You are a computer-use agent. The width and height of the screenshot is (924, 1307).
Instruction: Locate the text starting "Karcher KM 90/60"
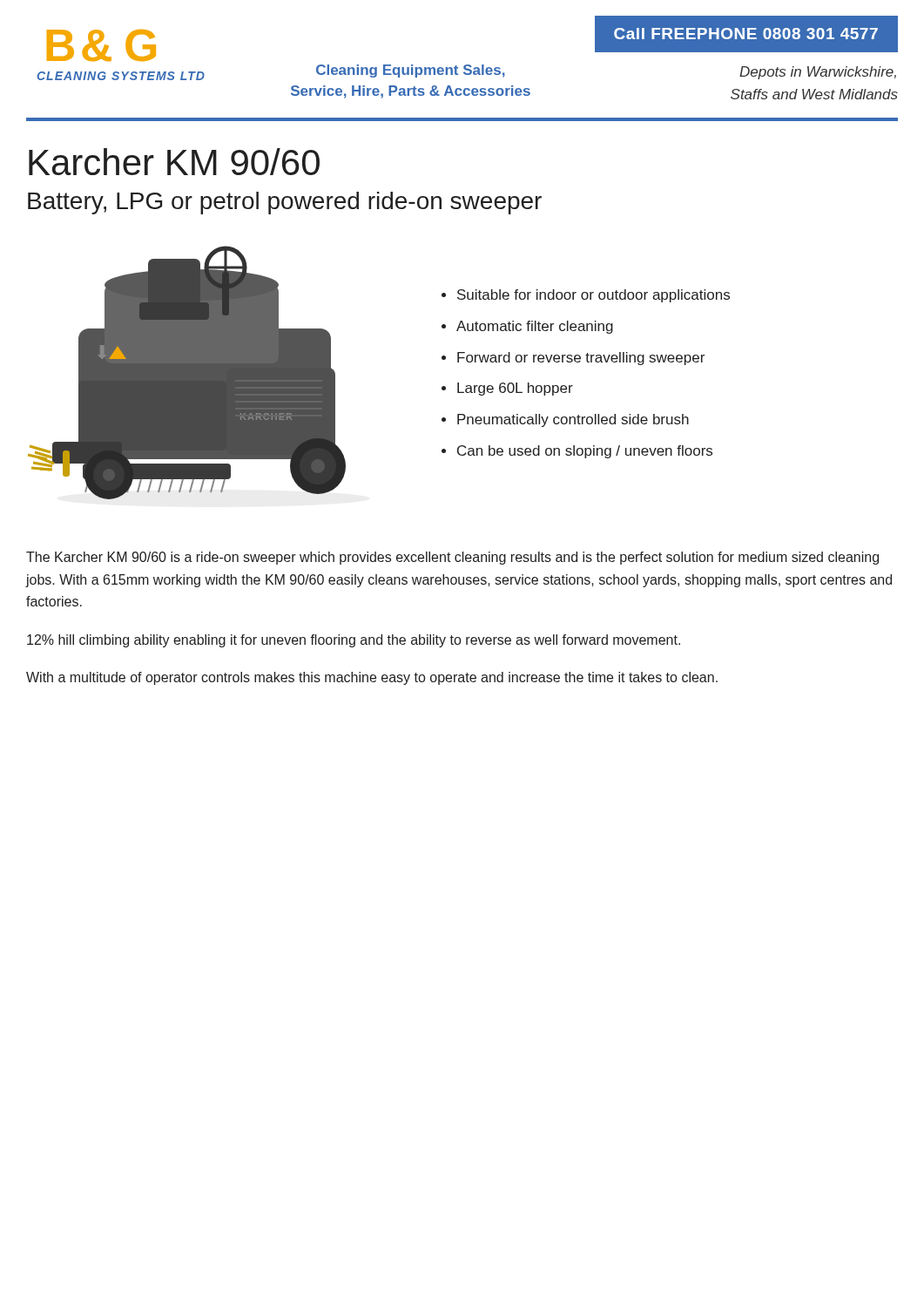[x=174, y=163]
